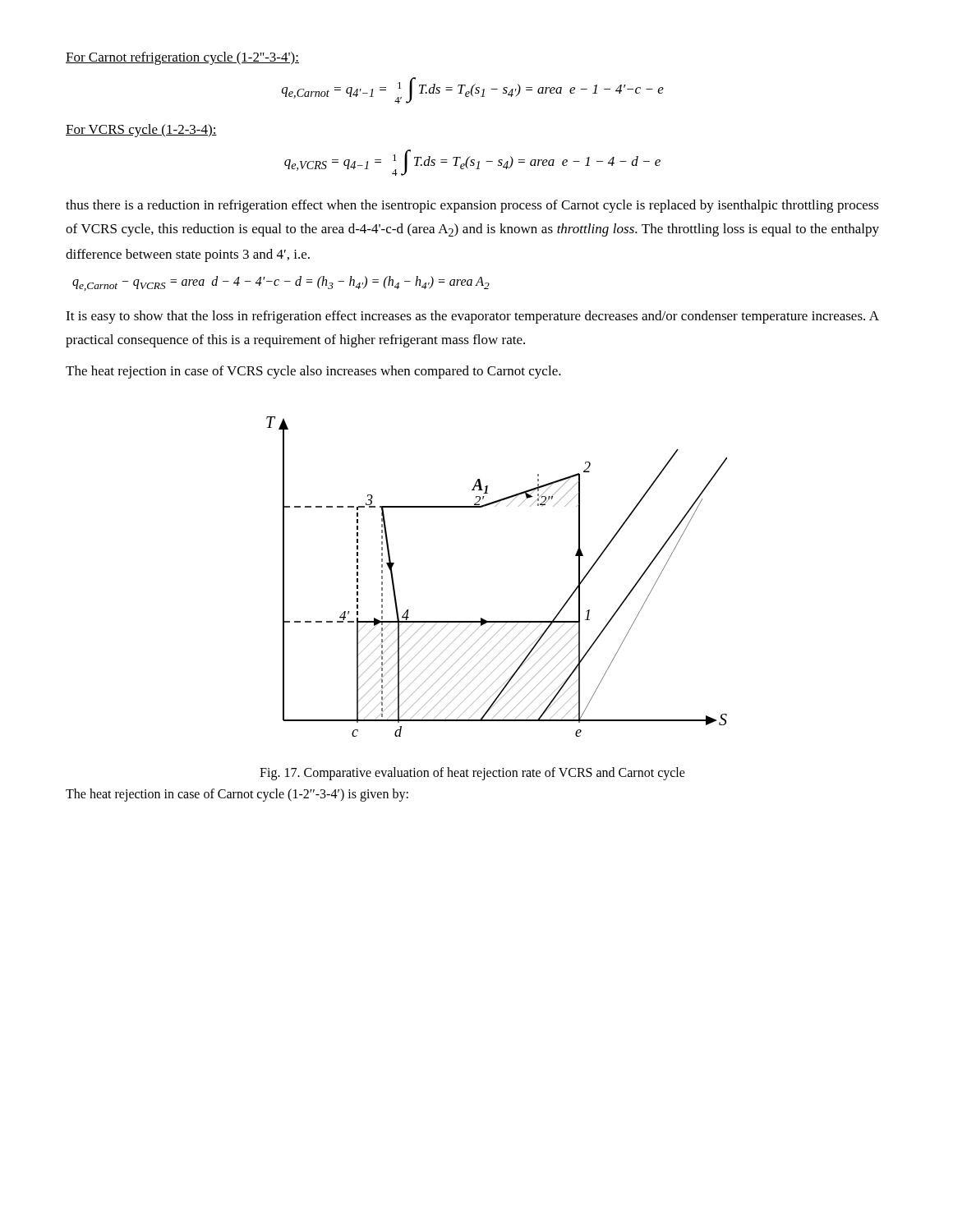This screenshot has height=1232, width=953.
Task: Select the passage starting "It is easy to"
Action: (x=472, y=327)
